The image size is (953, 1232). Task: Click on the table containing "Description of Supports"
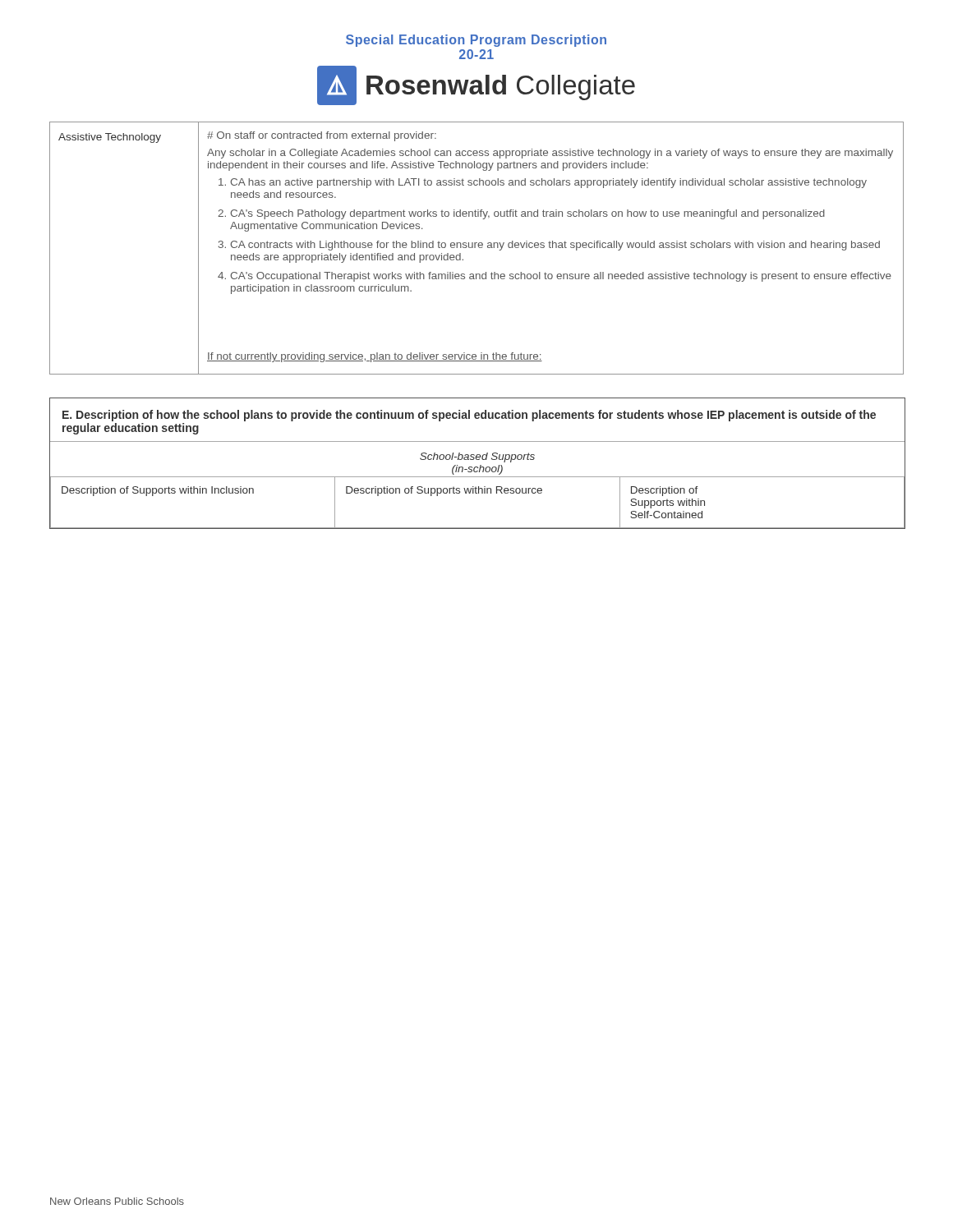[477, 463]
